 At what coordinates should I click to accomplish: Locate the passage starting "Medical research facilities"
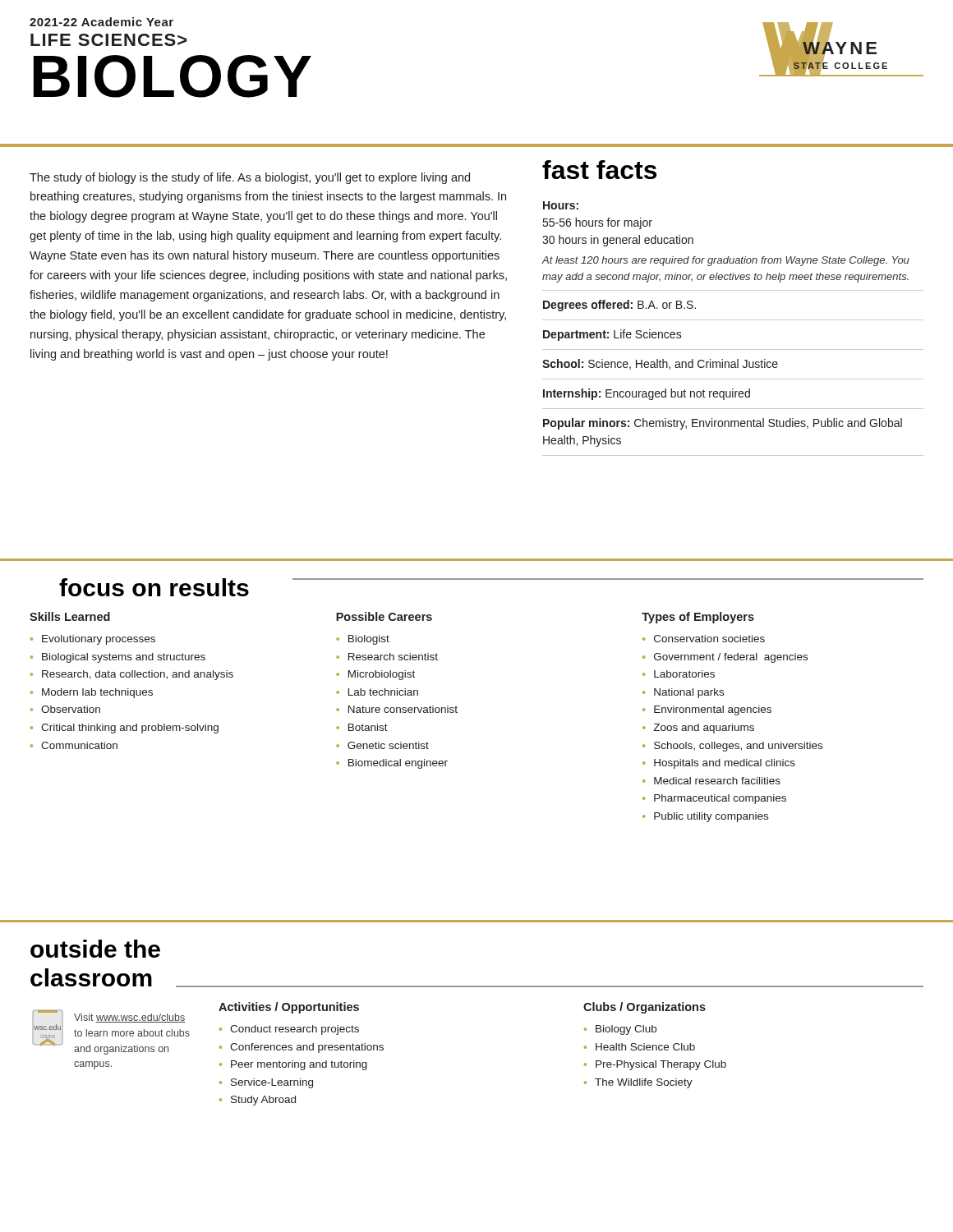click(717, 780)
